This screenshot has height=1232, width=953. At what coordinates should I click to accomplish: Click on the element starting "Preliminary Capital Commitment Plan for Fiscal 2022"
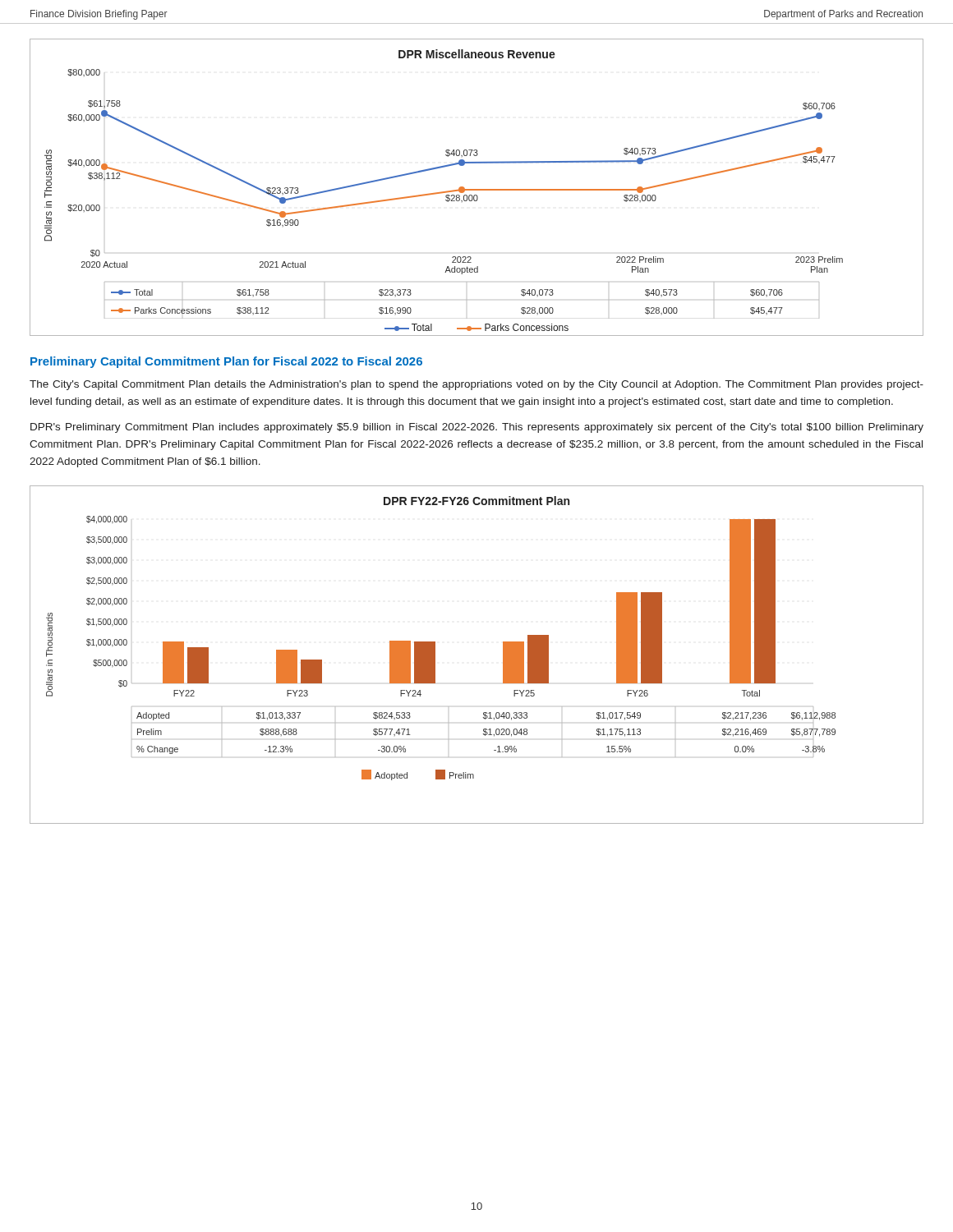(x=226, y=361)
